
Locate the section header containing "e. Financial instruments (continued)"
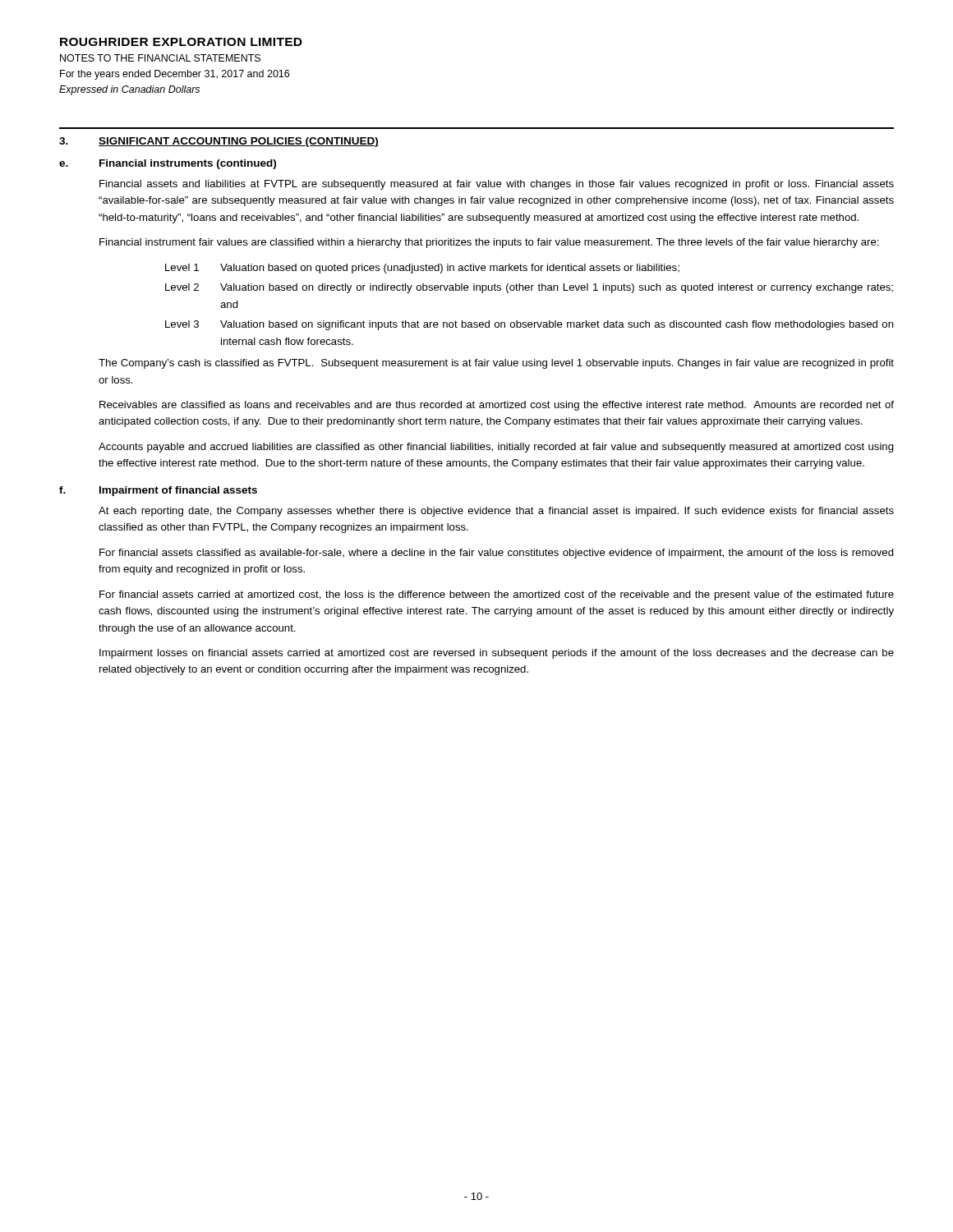[168, 163]
